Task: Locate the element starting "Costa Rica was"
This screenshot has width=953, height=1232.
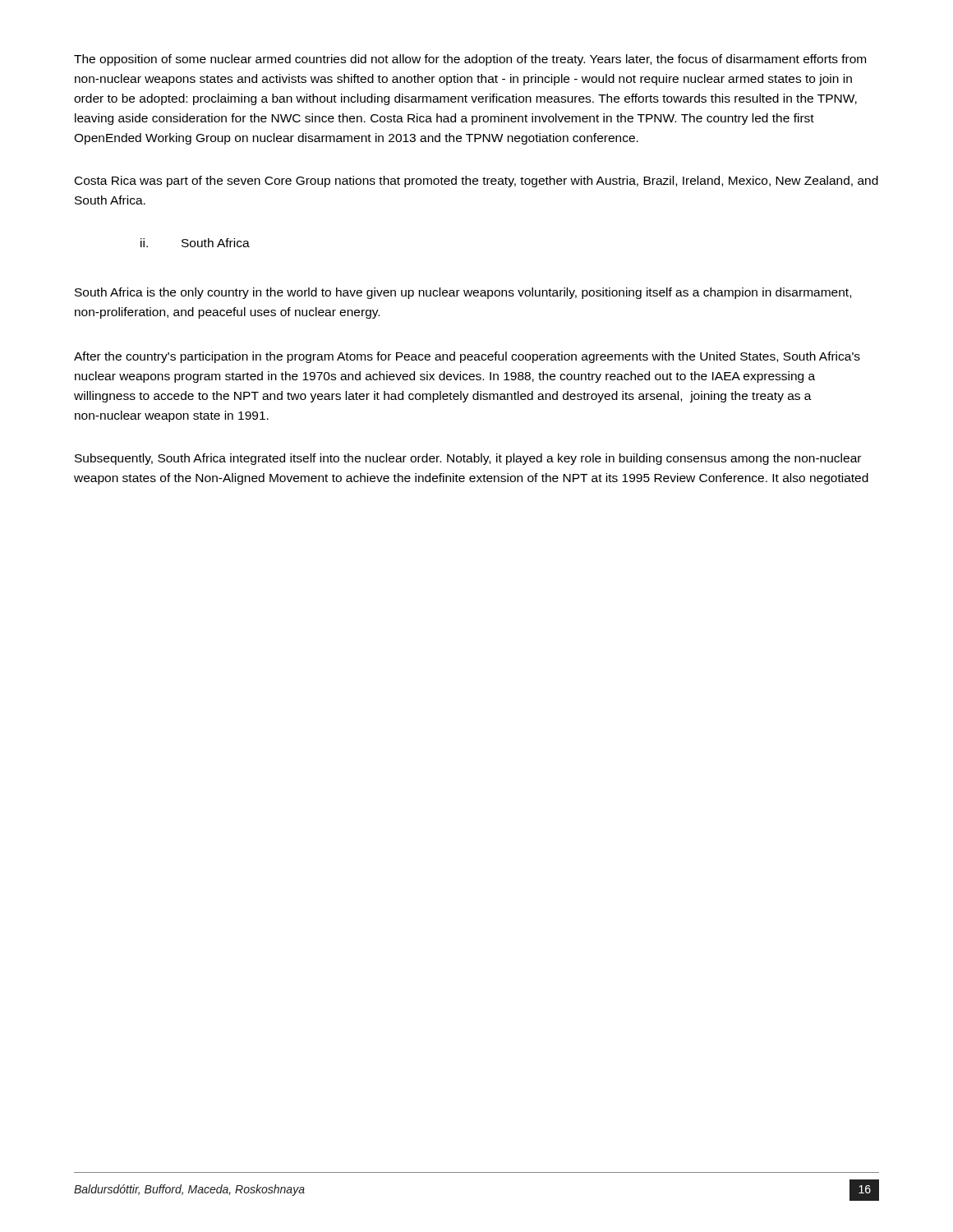Action: coord(476,190)
